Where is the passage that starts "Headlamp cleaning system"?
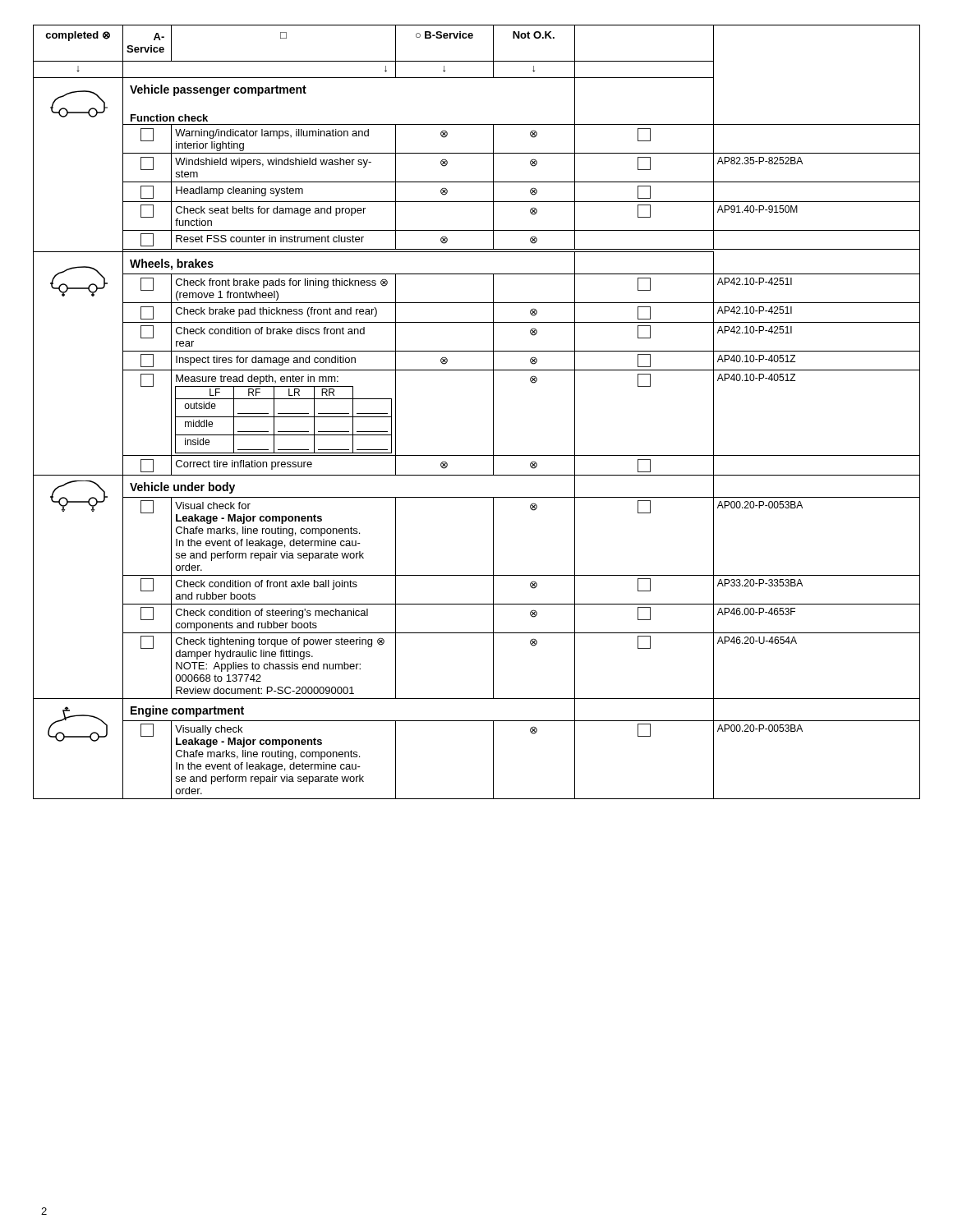Screen dimensions: 1232x953 click(x=521, y=192)
